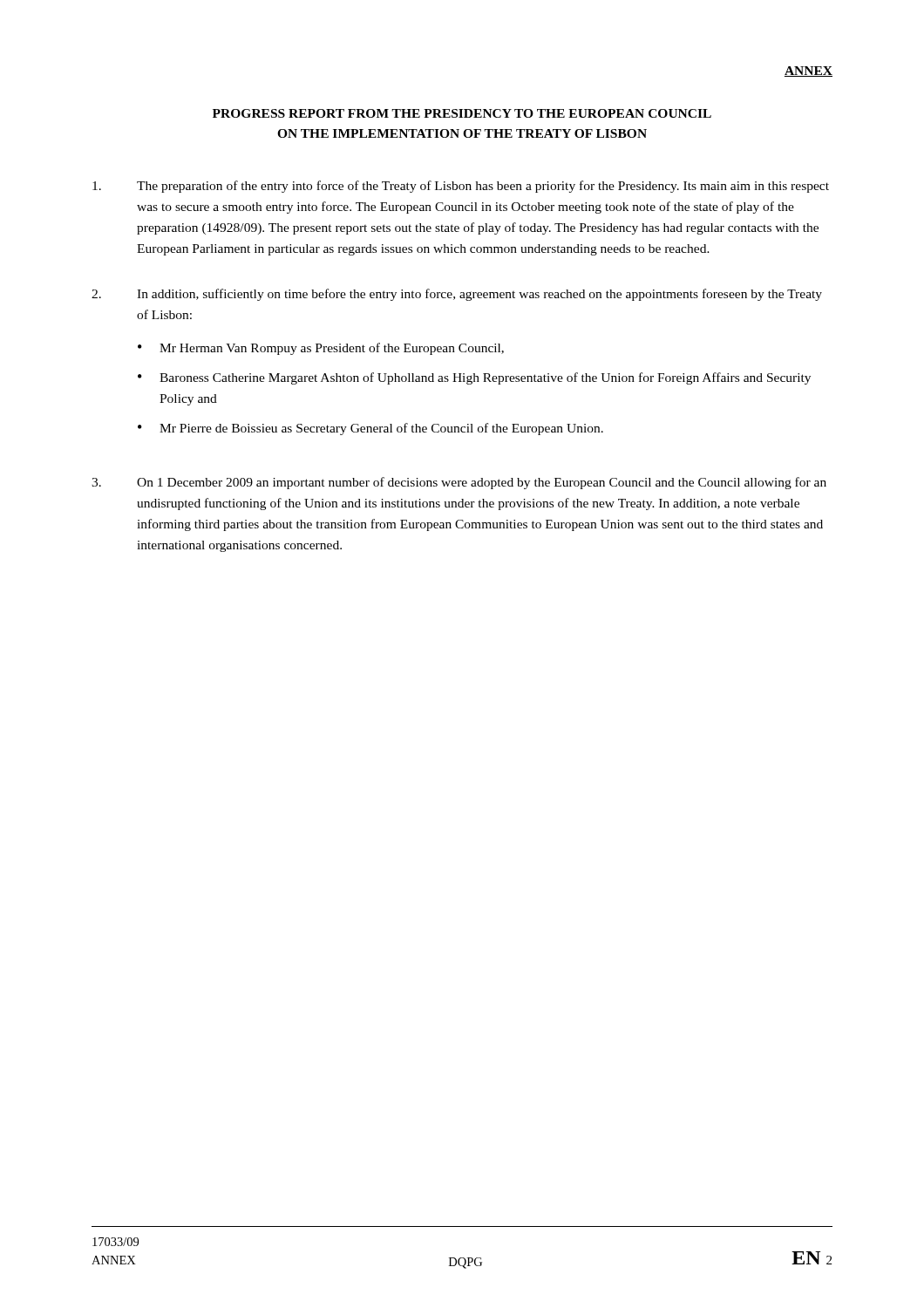Click on the list item with the text "2. In addition, sufficiently on time before the"
This screenshot has height=1308, width=924.
(x=462, y=365)
